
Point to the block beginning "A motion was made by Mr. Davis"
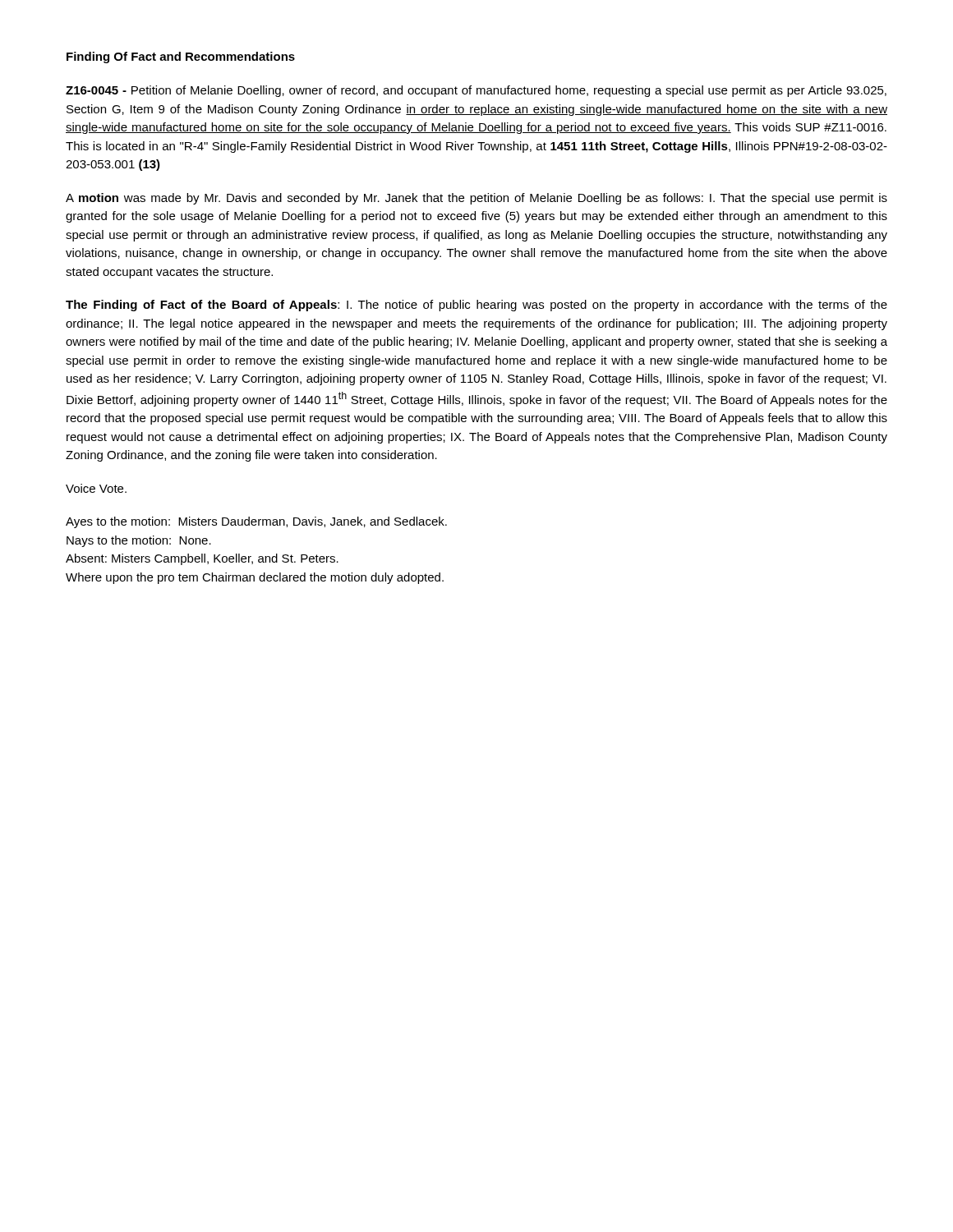tap(476, 234)
